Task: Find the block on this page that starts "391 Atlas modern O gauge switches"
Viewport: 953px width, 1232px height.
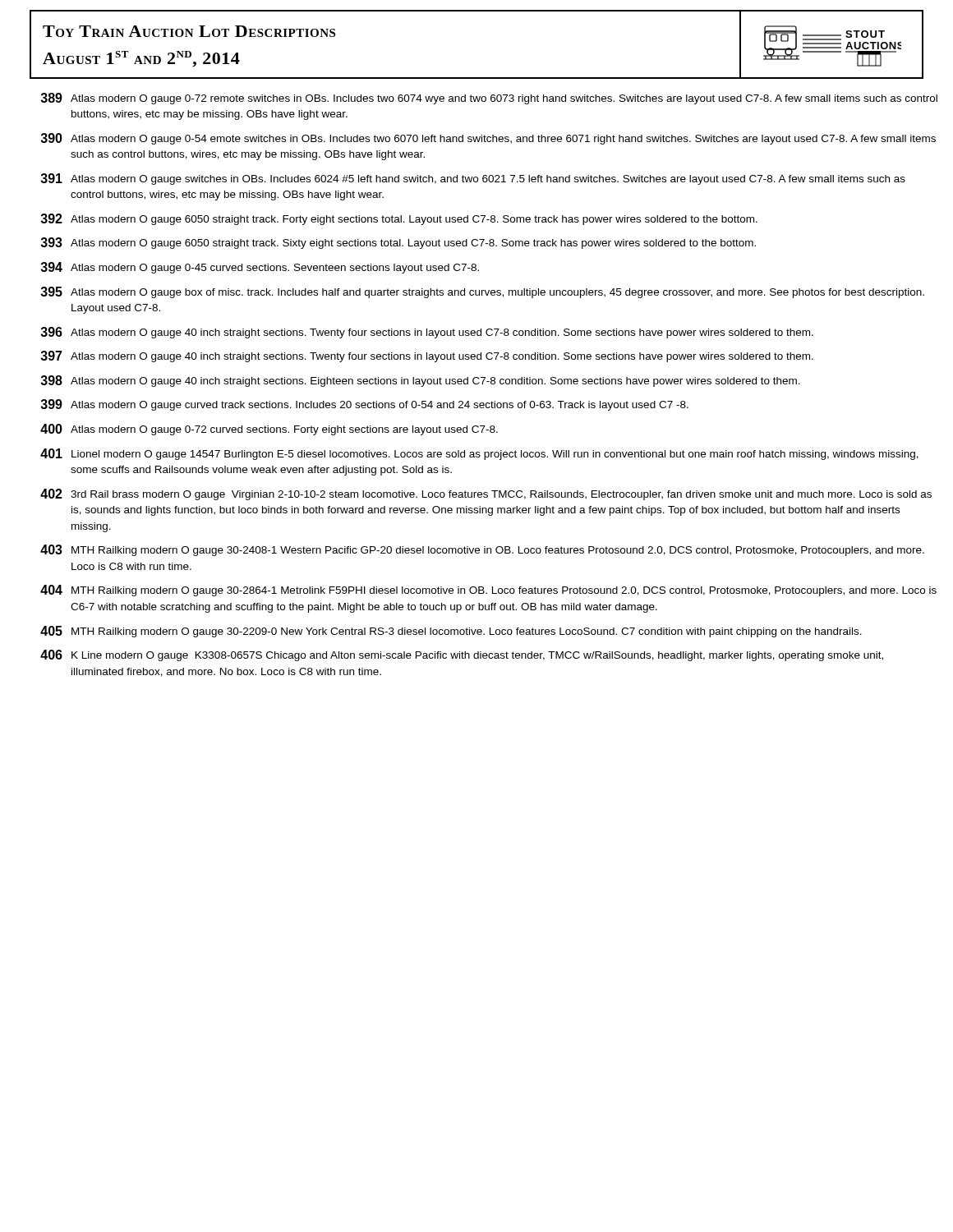Action: 476,187
